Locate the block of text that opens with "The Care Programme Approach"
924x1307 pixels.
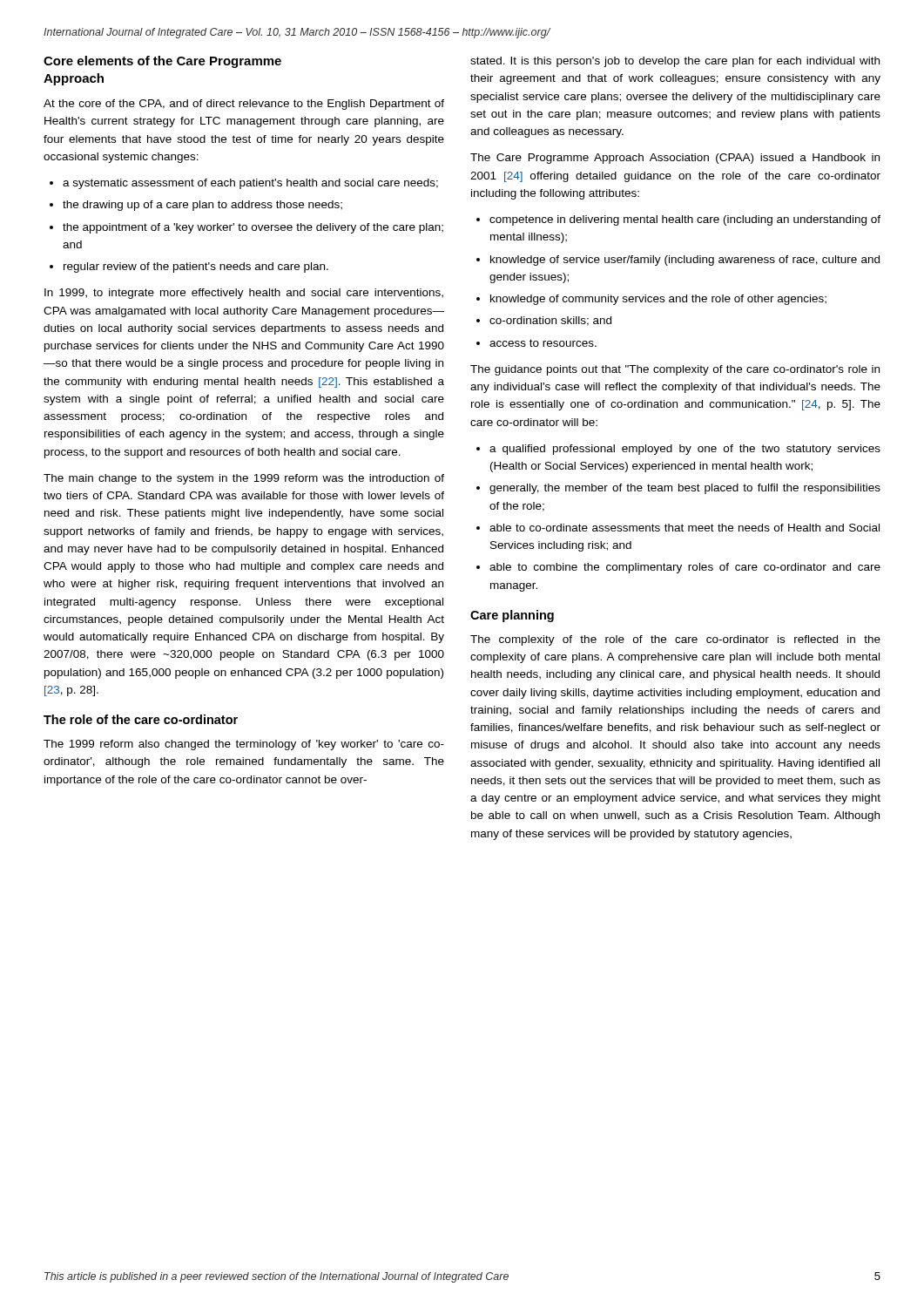pyautogui.click(x=675, y=176)
